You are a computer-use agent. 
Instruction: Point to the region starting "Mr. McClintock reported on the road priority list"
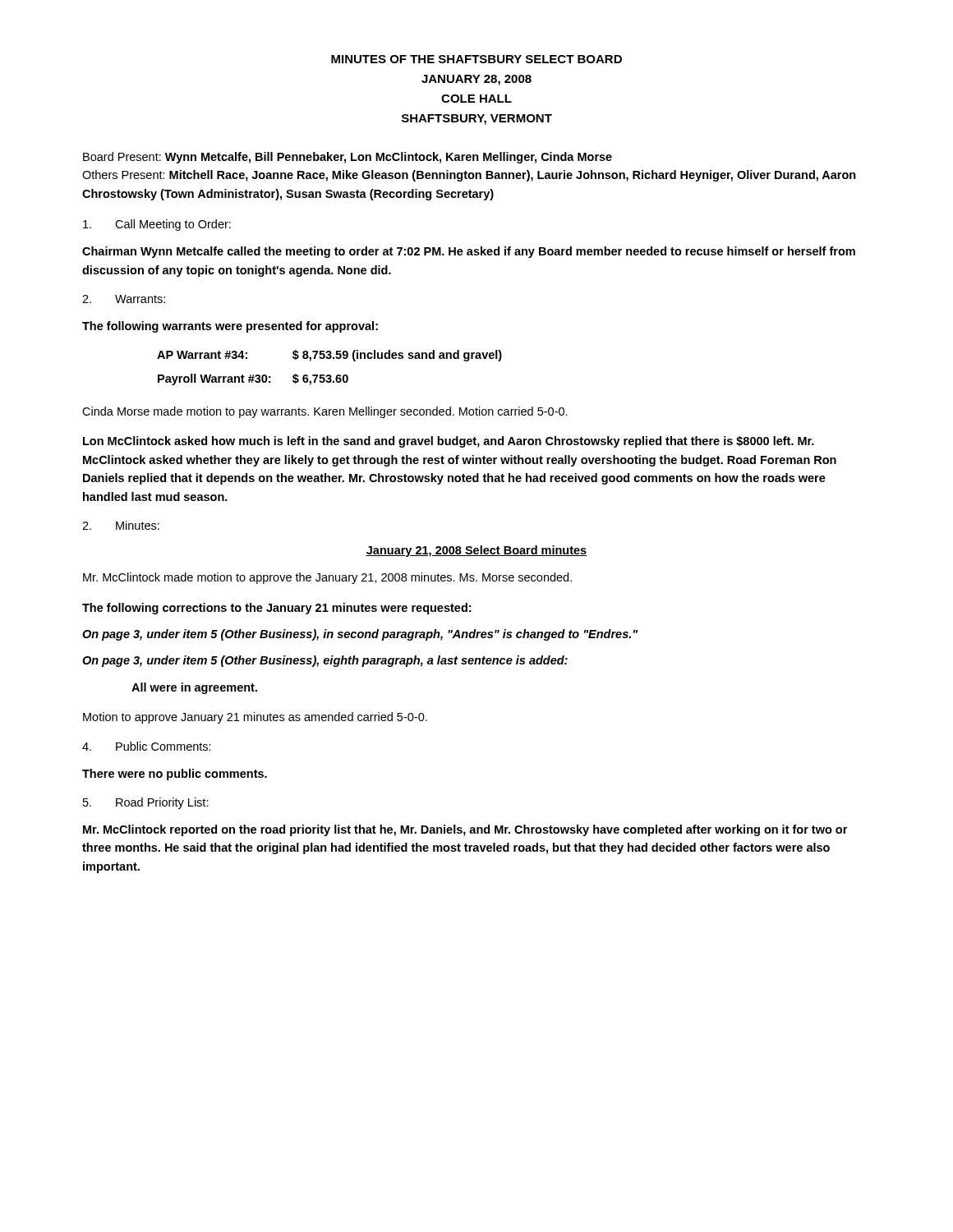[x=465, y=848]
